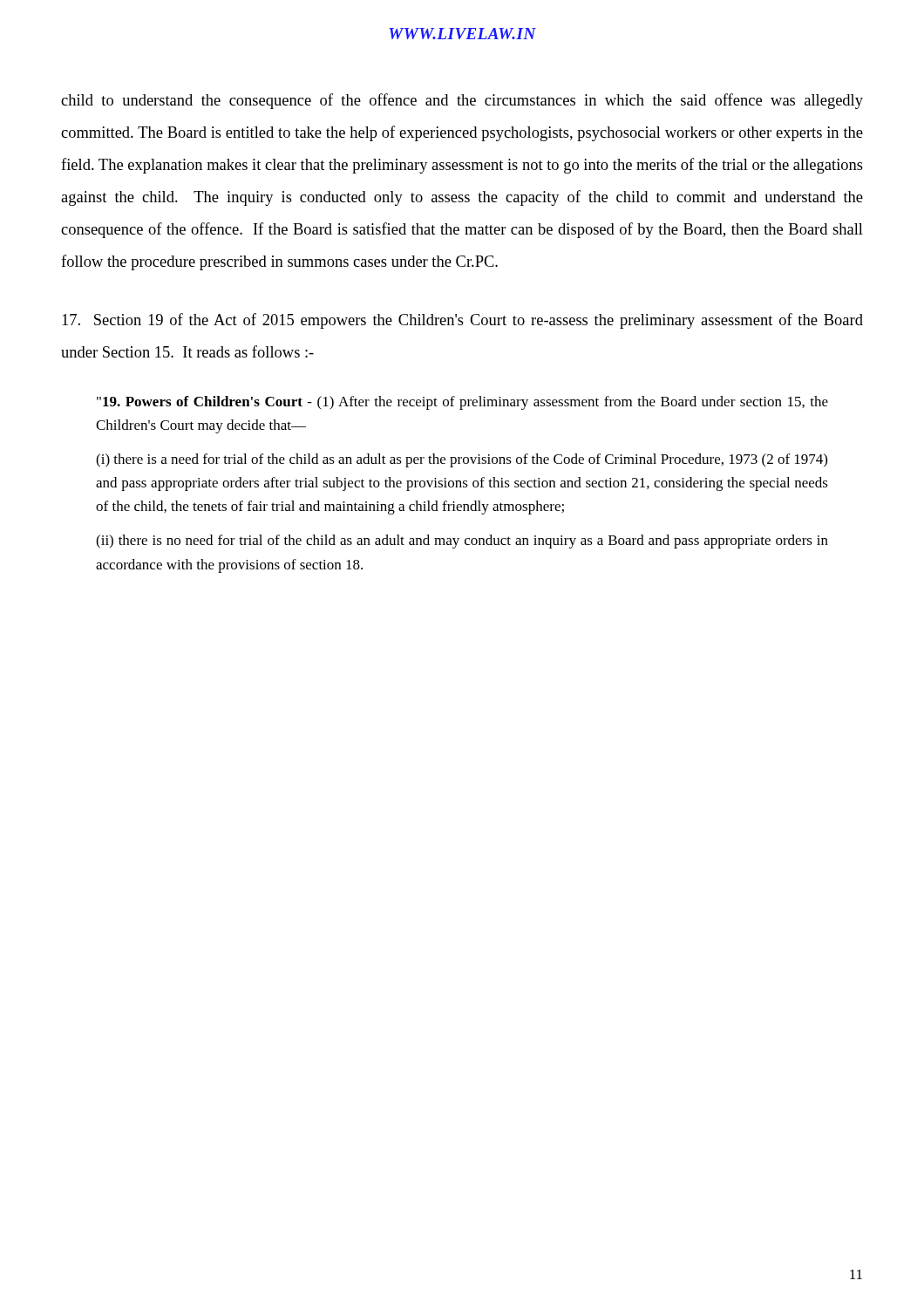The height and width of the screenshot is (1308, 924).
Task: Locate the block of text that opens with "child to understand the"
Action: [x=462, y=181]
